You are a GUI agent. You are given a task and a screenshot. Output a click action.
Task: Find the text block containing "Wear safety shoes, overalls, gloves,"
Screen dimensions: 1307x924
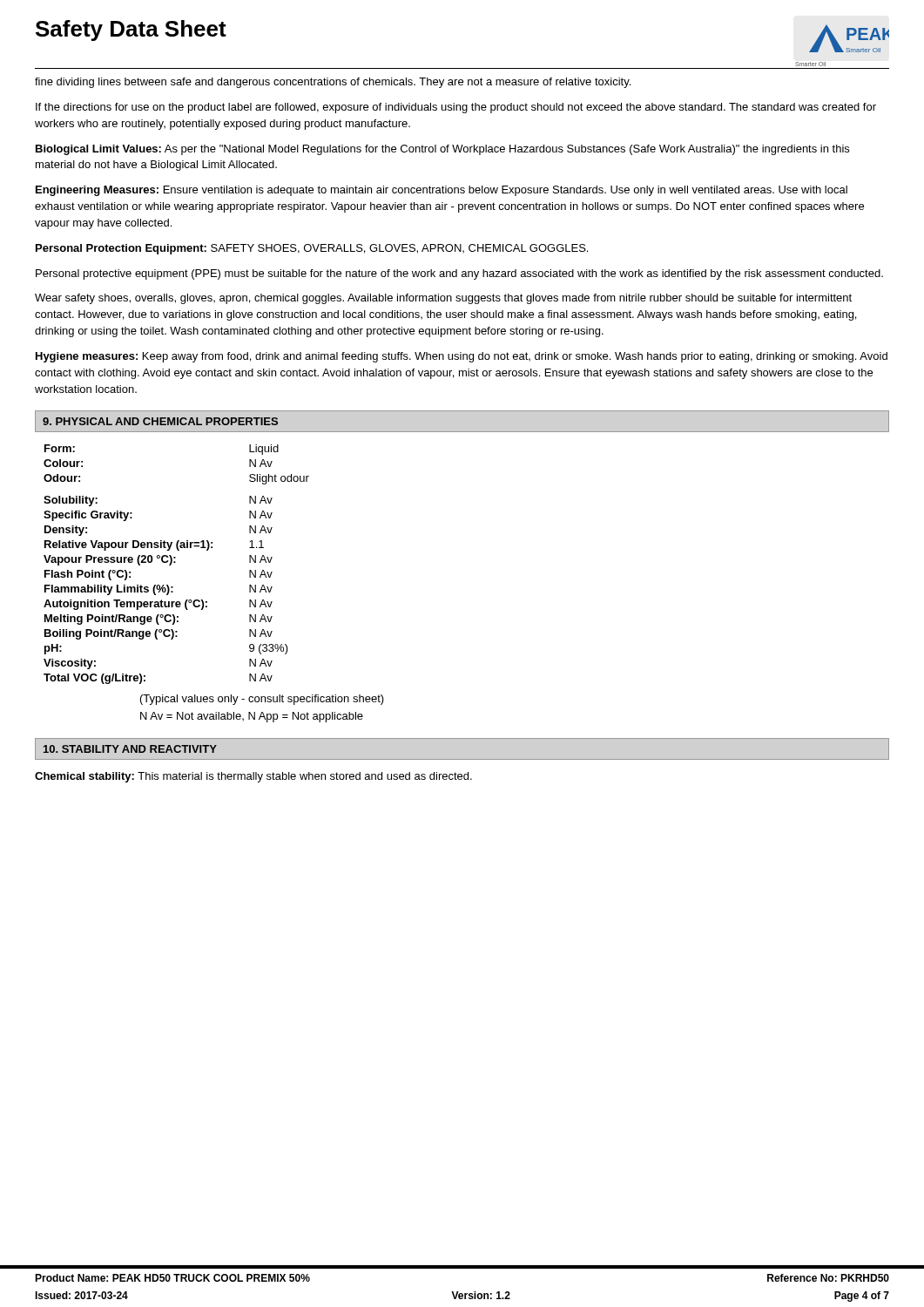(446, 314)
